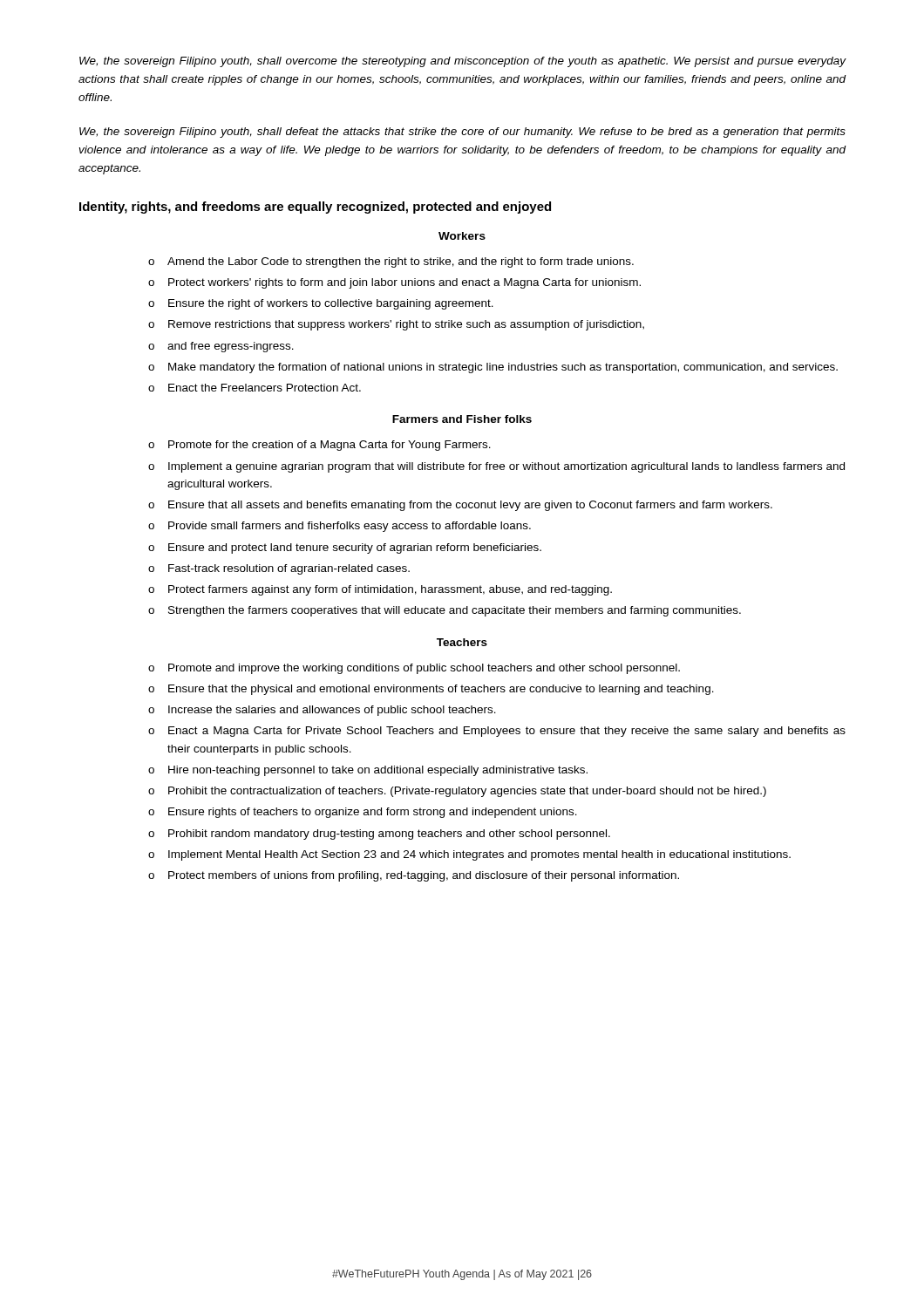Viewport: 924px width, 1308px height.
Task: Locate the block of text that opens with "o Ensure that all assets and benefits"
Action: (x=497, y=505)
